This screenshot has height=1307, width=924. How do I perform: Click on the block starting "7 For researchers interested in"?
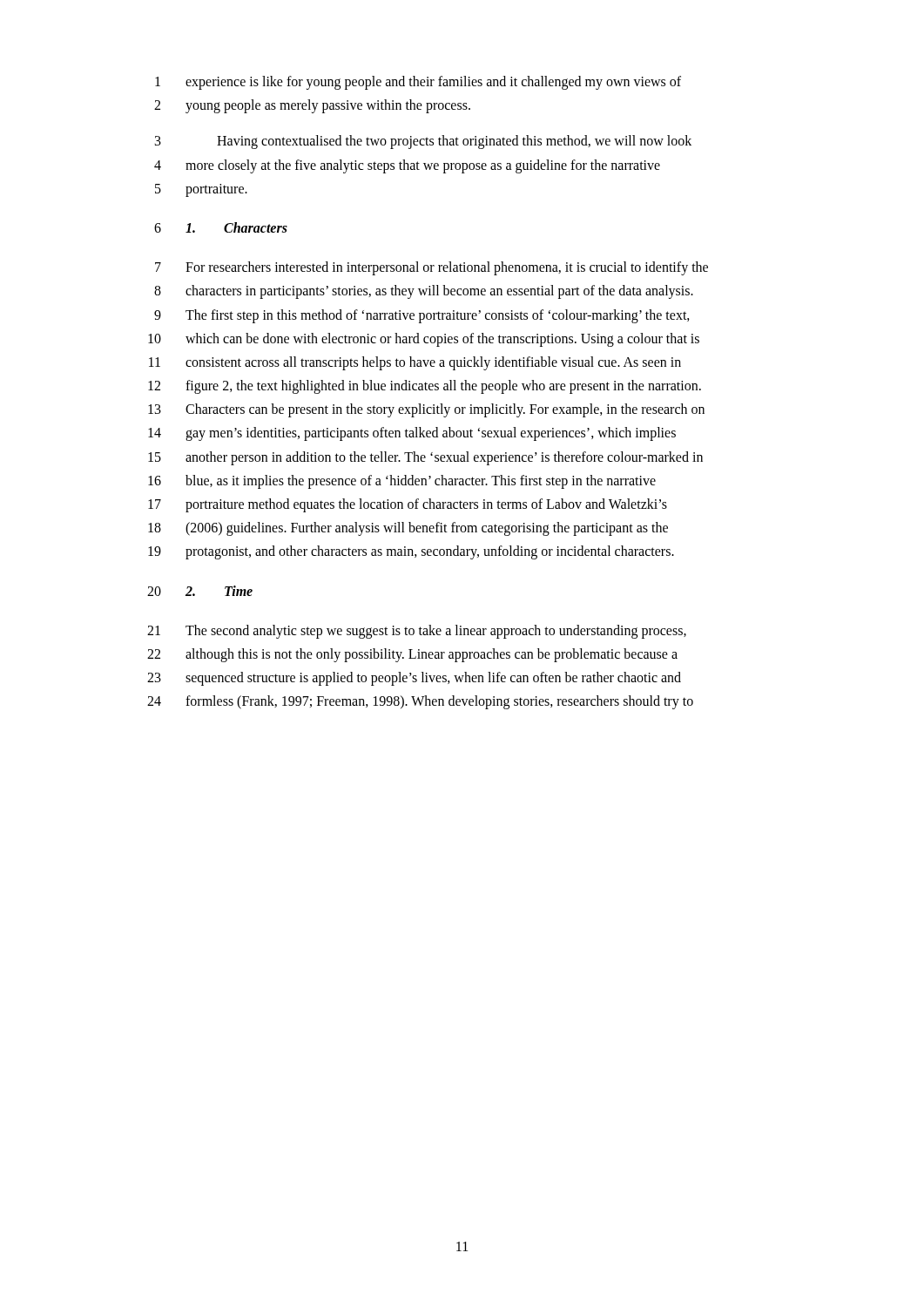462,267
